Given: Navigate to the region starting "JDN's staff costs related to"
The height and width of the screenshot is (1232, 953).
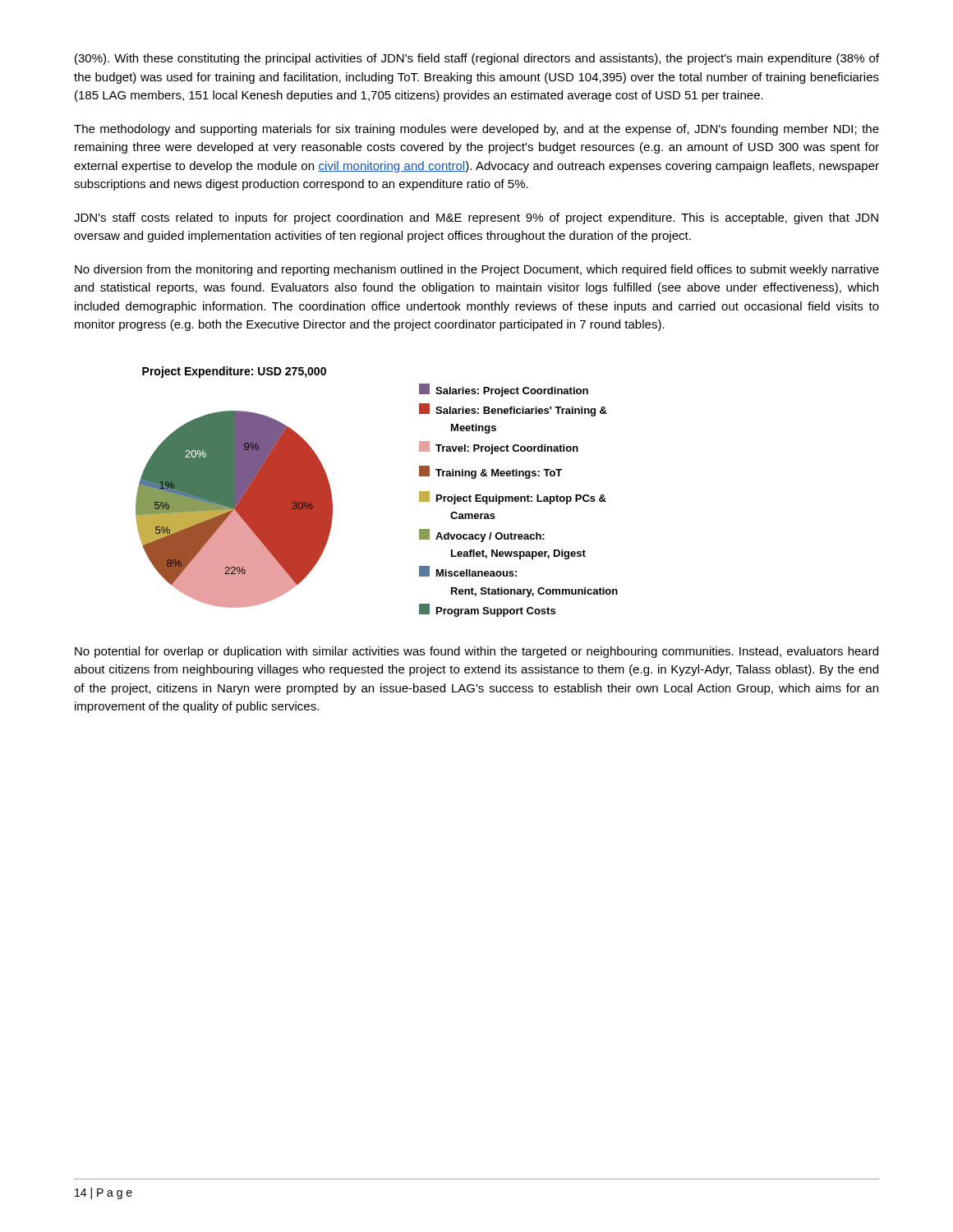Looking at the screenshot, I should (476, 226).
